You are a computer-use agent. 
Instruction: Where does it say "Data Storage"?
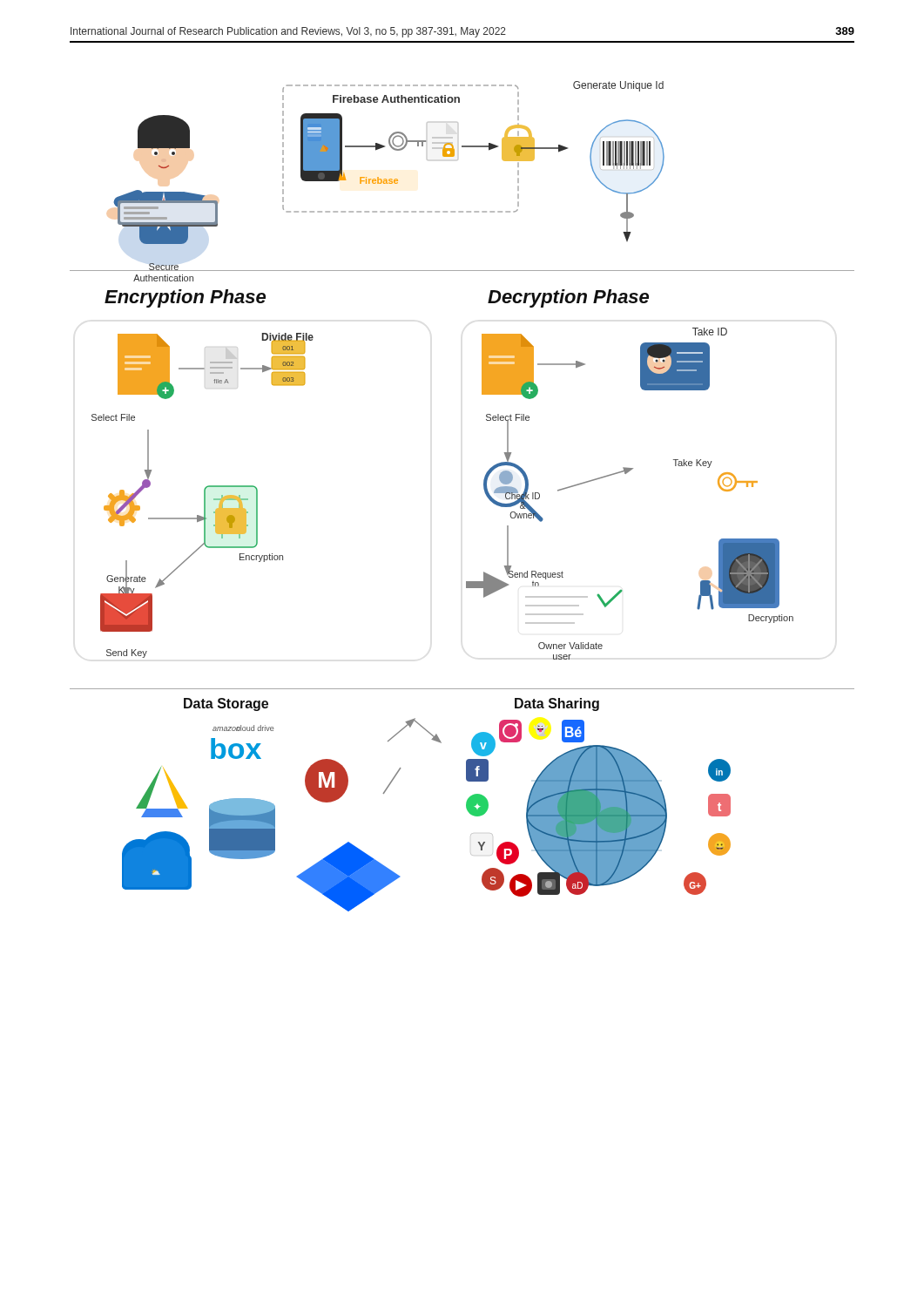pyautogui.click(x=226, y=704)
